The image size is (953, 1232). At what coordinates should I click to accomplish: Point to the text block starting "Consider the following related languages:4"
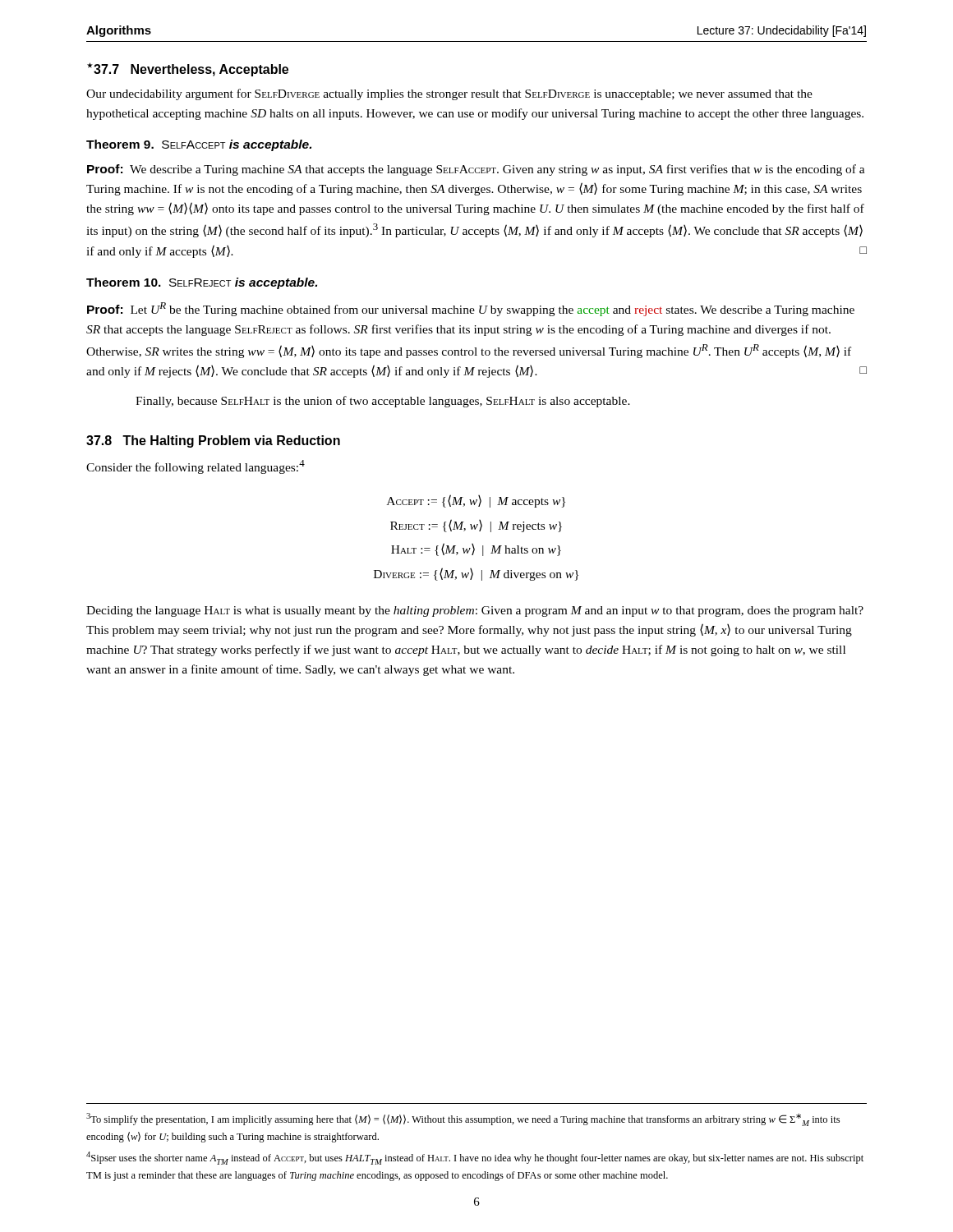click(196, 467)
